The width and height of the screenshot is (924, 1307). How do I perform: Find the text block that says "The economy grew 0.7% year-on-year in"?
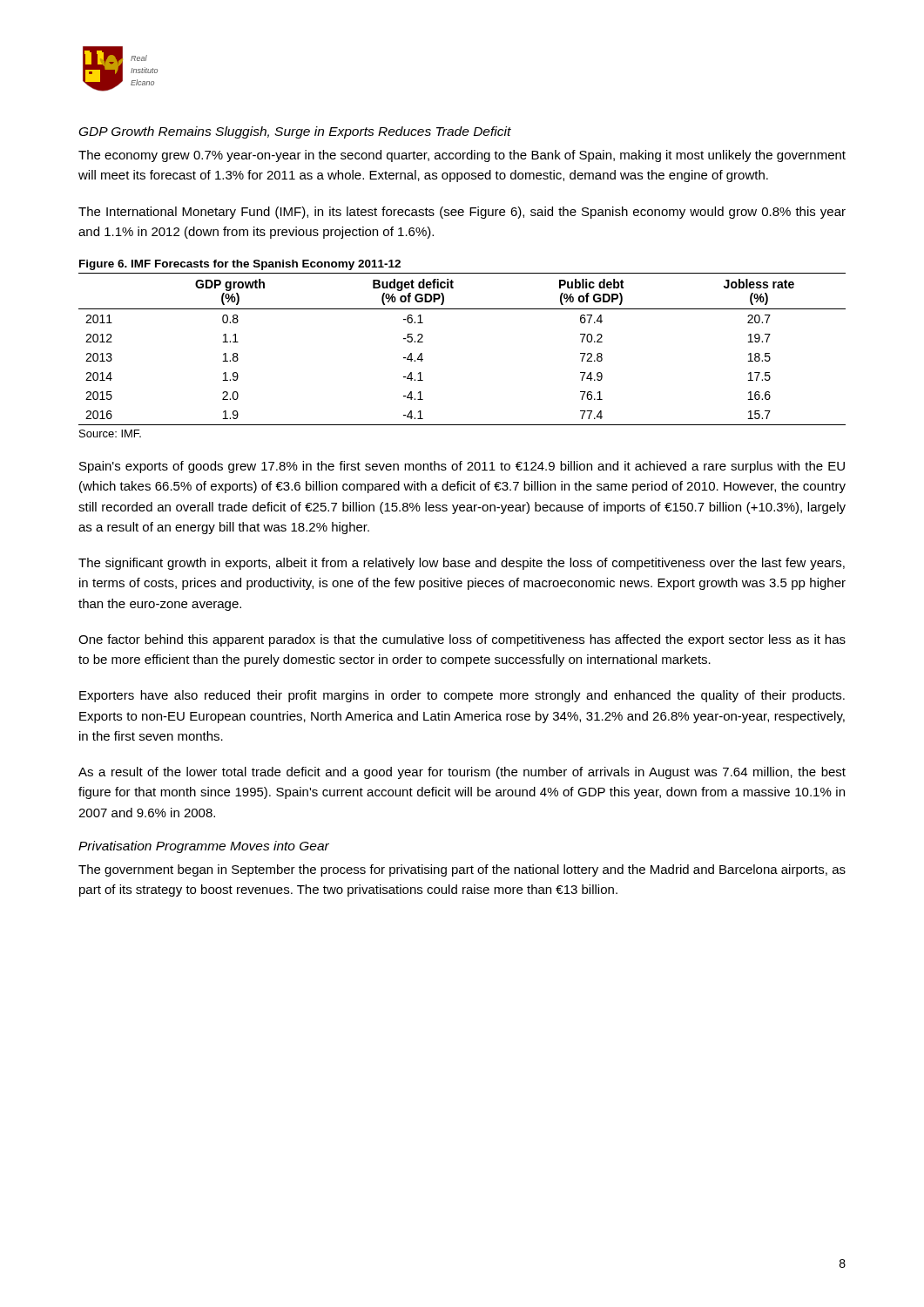pos(462,165)
